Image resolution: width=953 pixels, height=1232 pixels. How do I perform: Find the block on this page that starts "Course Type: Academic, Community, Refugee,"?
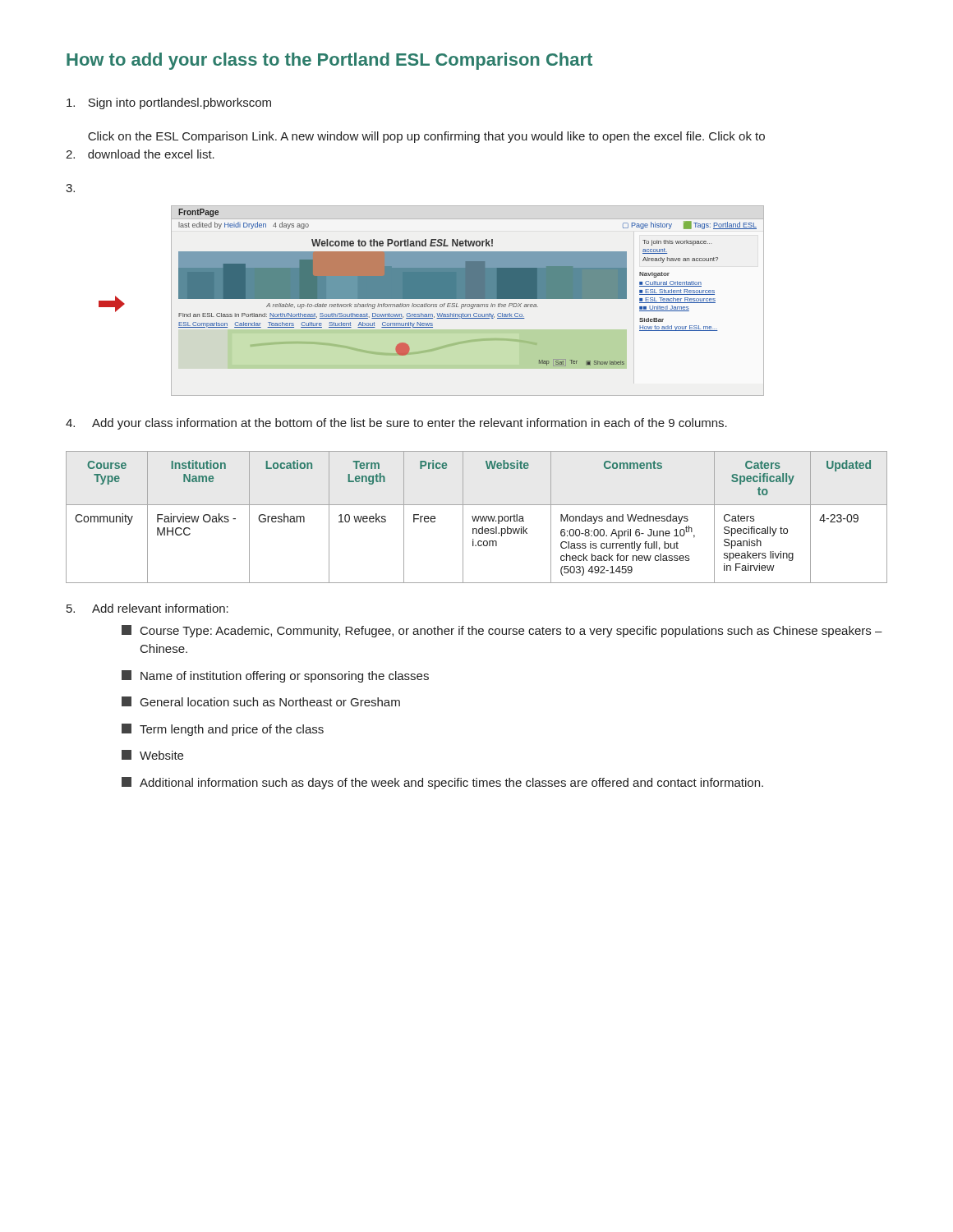(504, 640)
